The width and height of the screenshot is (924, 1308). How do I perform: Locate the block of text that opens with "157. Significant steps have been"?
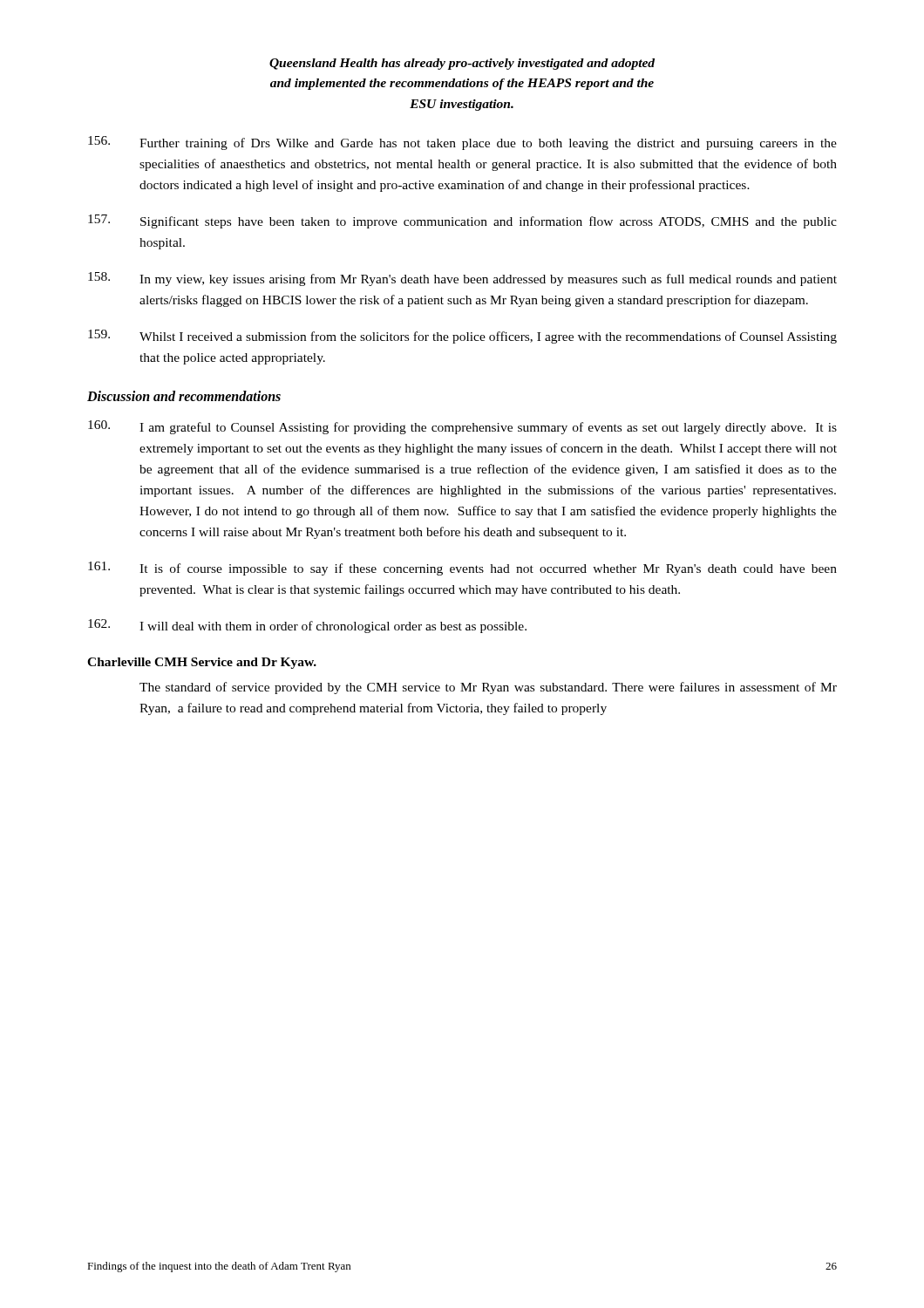[462, 232]
